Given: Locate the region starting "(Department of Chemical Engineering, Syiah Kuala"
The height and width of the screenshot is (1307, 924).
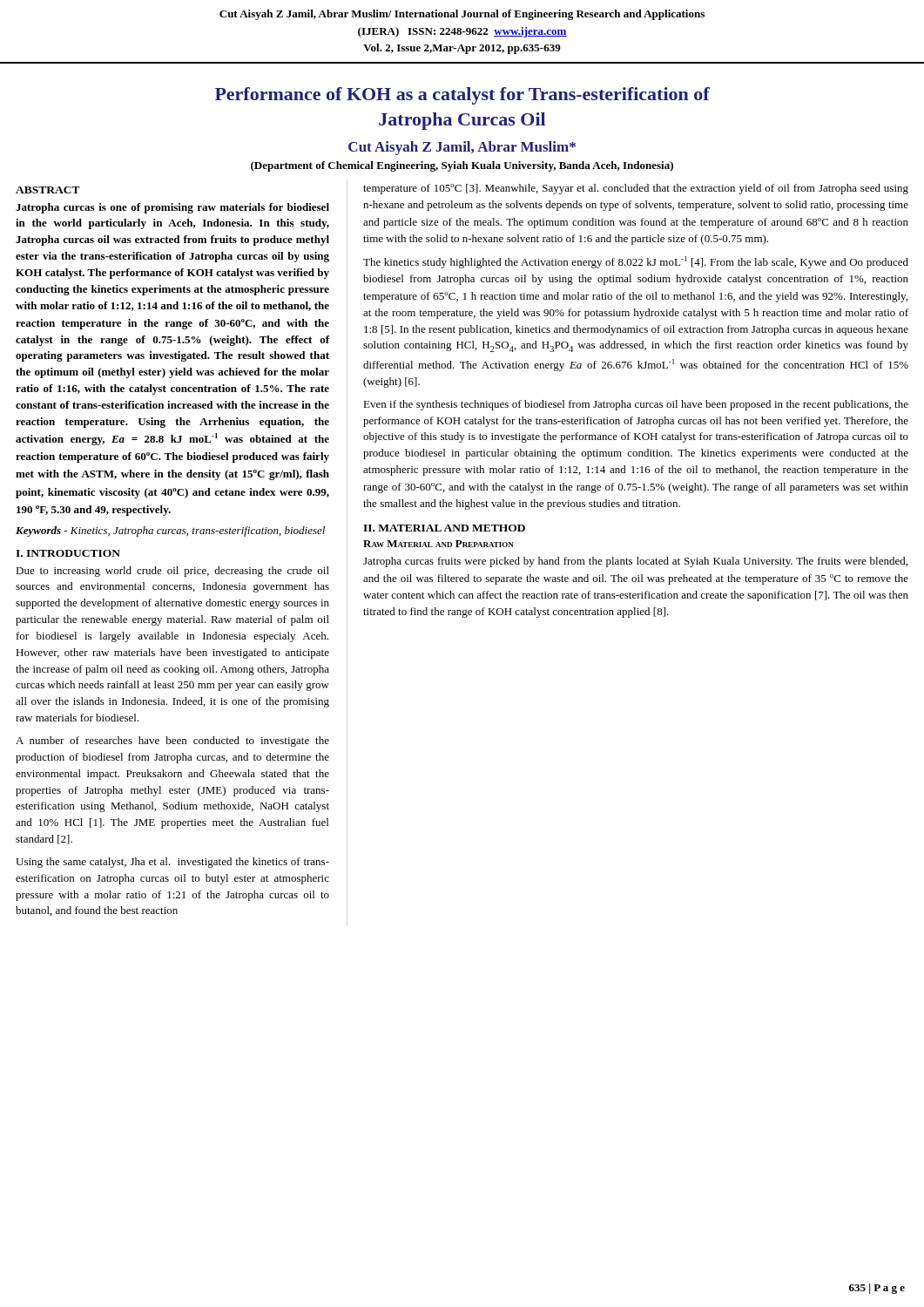Looking at the screenshot, I should coord(462,165).
